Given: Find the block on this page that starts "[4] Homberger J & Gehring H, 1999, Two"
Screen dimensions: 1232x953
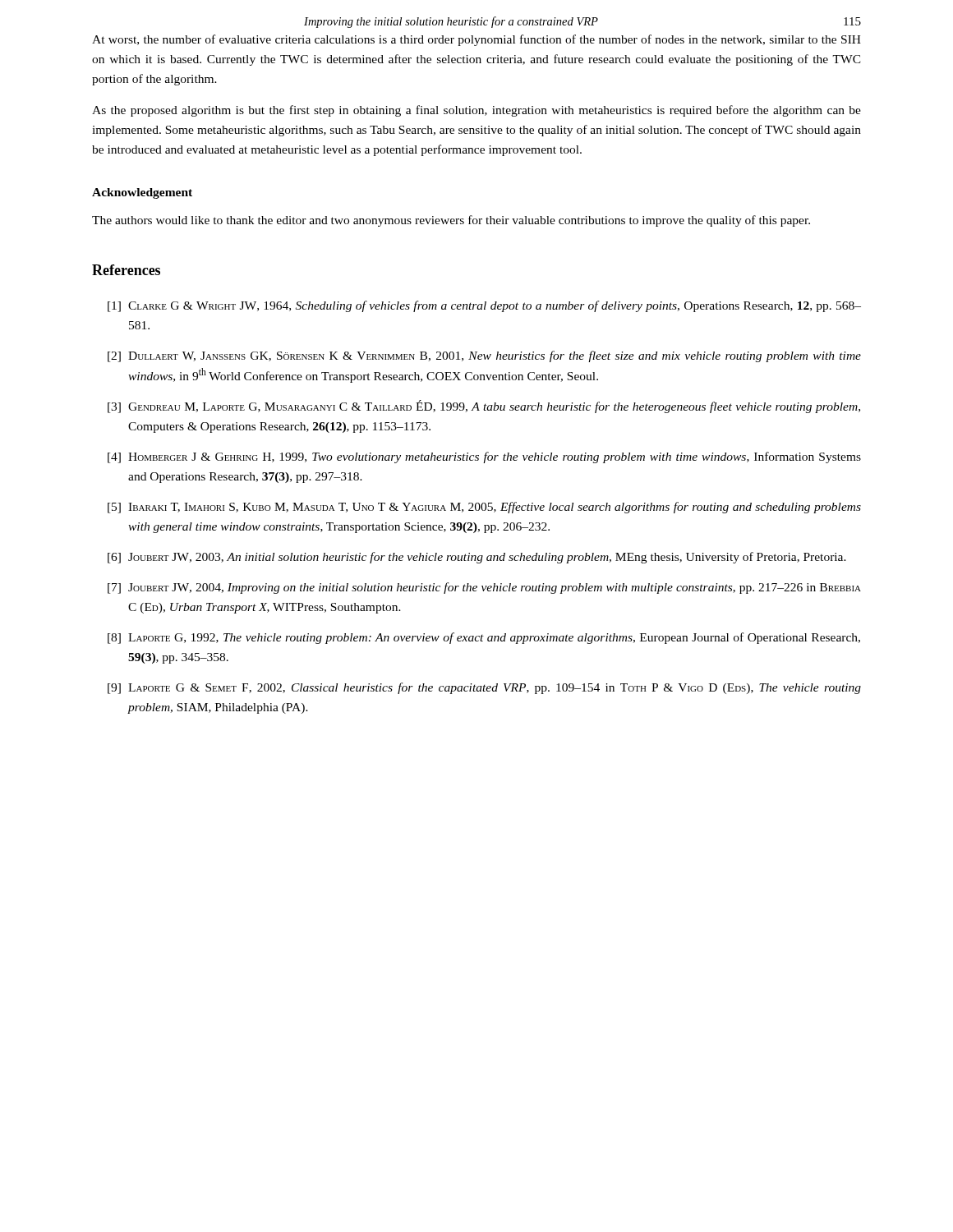Looking at the screenshot, I should (x=476, y=467).
